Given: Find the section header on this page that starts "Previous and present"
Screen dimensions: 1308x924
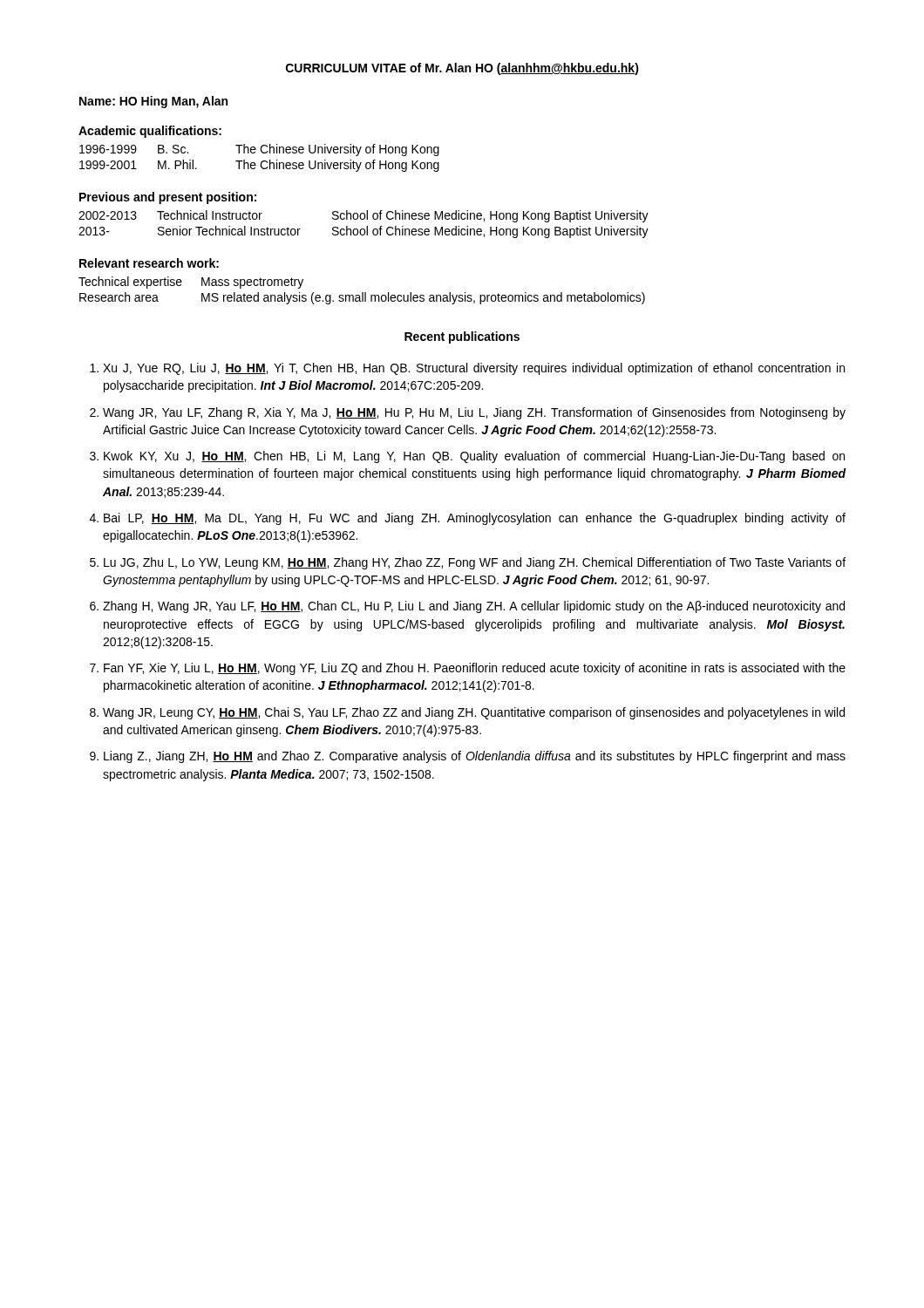Looking at the screenshot, I should point(168,197).
